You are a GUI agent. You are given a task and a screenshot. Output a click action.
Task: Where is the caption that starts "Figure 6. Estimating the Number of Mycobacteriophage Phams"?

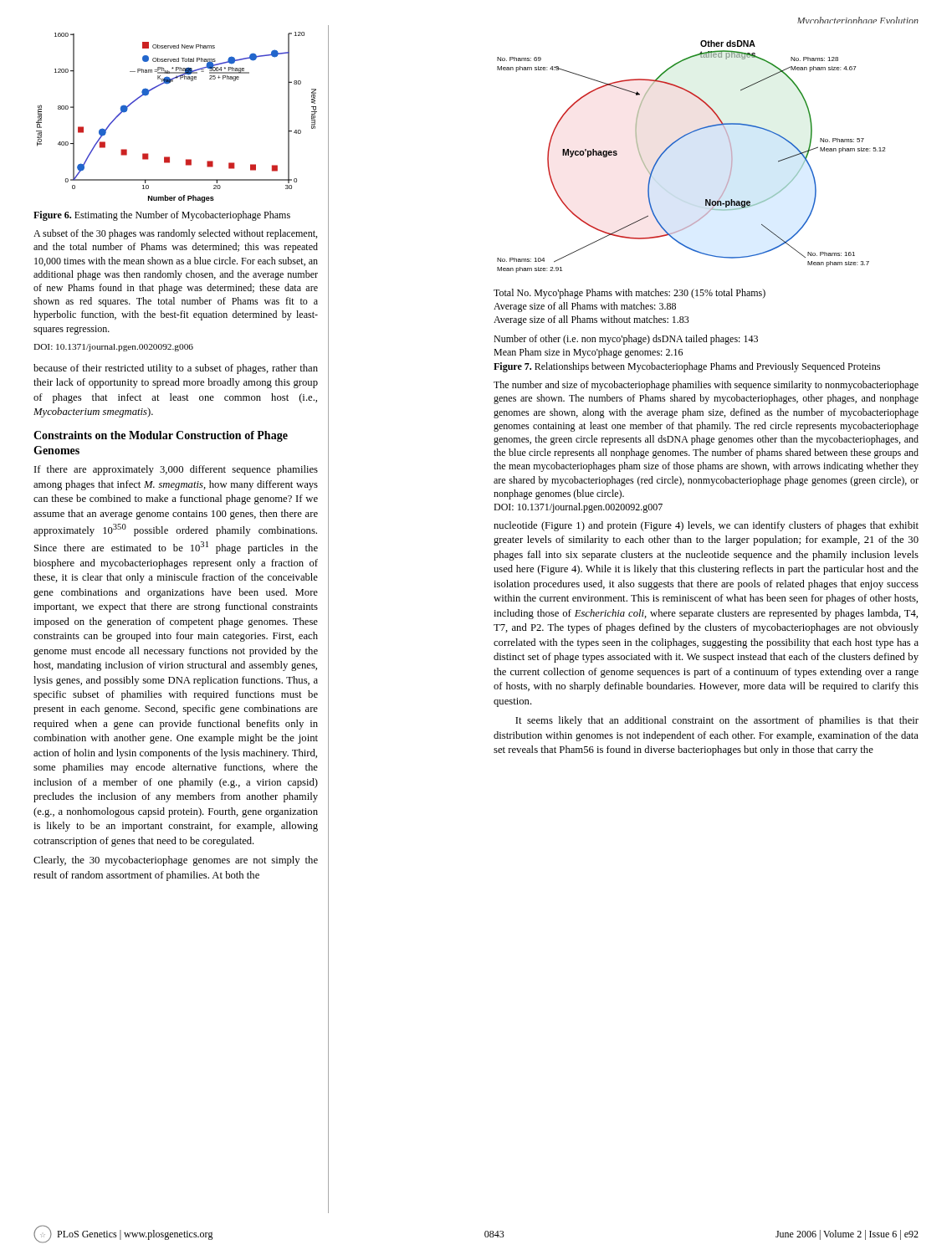[176, 281]
